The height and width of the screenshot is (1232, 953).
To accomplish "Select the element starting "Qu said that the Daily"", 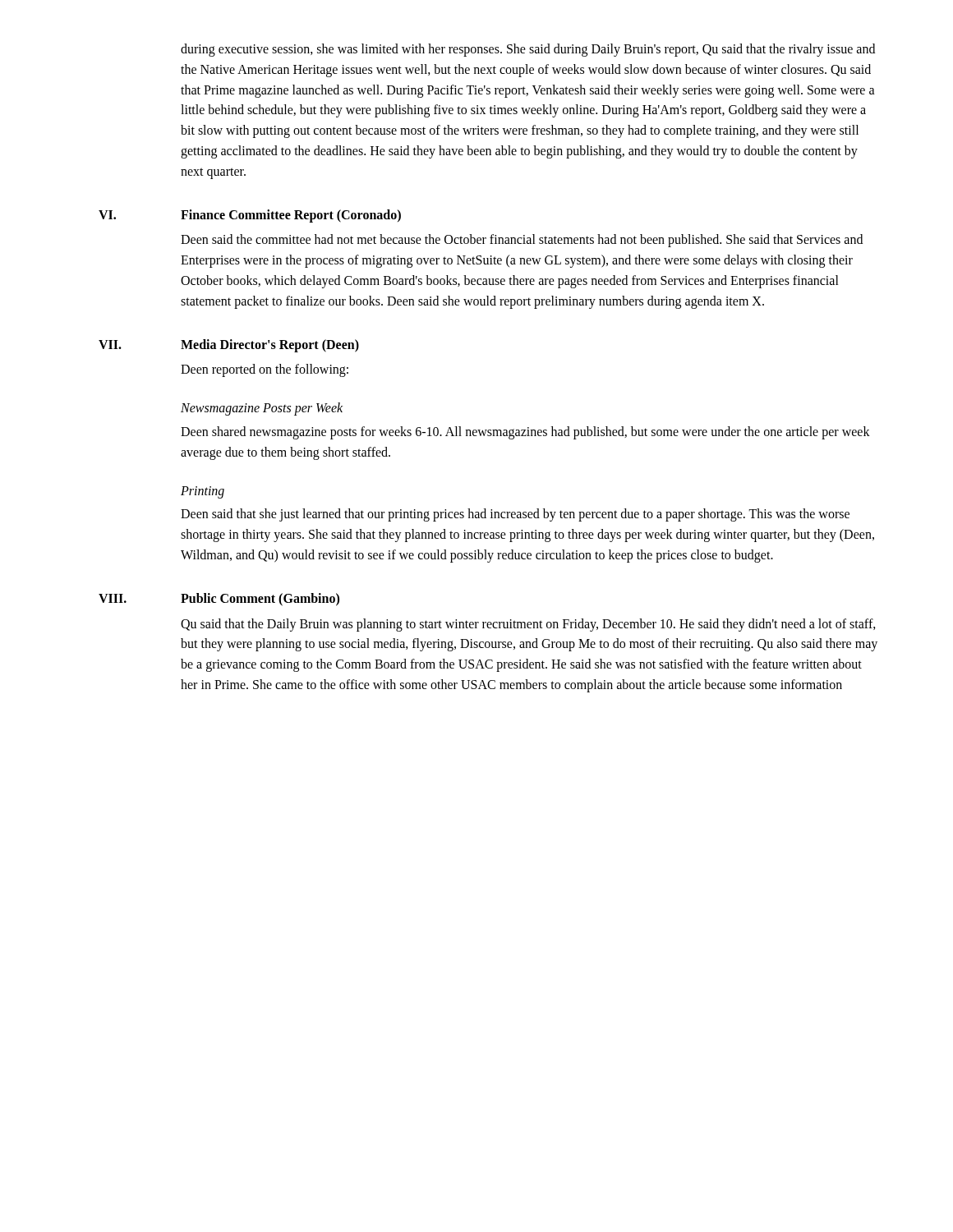I will pyautogui.click(x=530, y=655).
